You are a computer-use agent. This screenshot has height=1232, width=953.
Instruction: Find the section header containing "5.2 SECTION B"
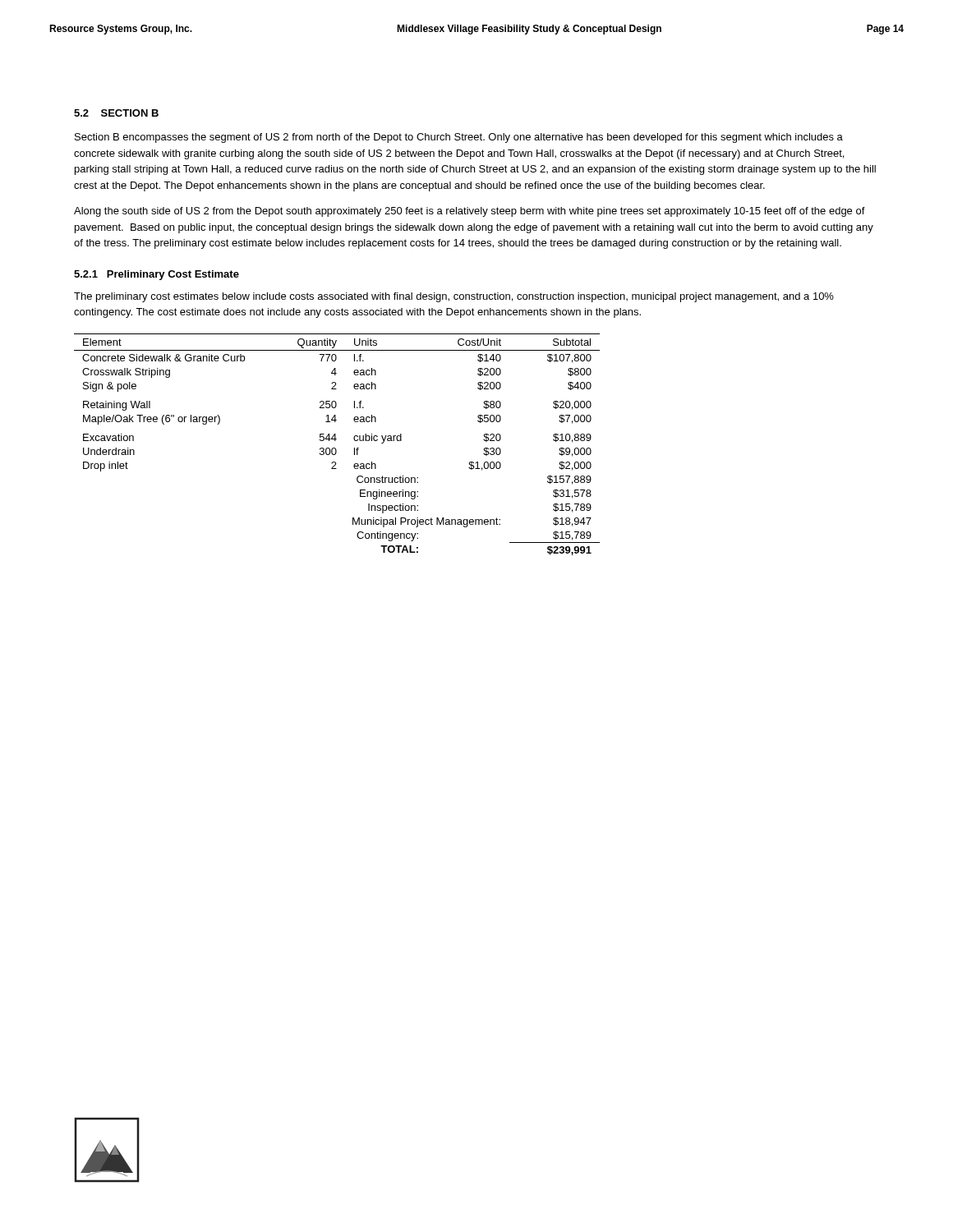click(x=116, y=113)
